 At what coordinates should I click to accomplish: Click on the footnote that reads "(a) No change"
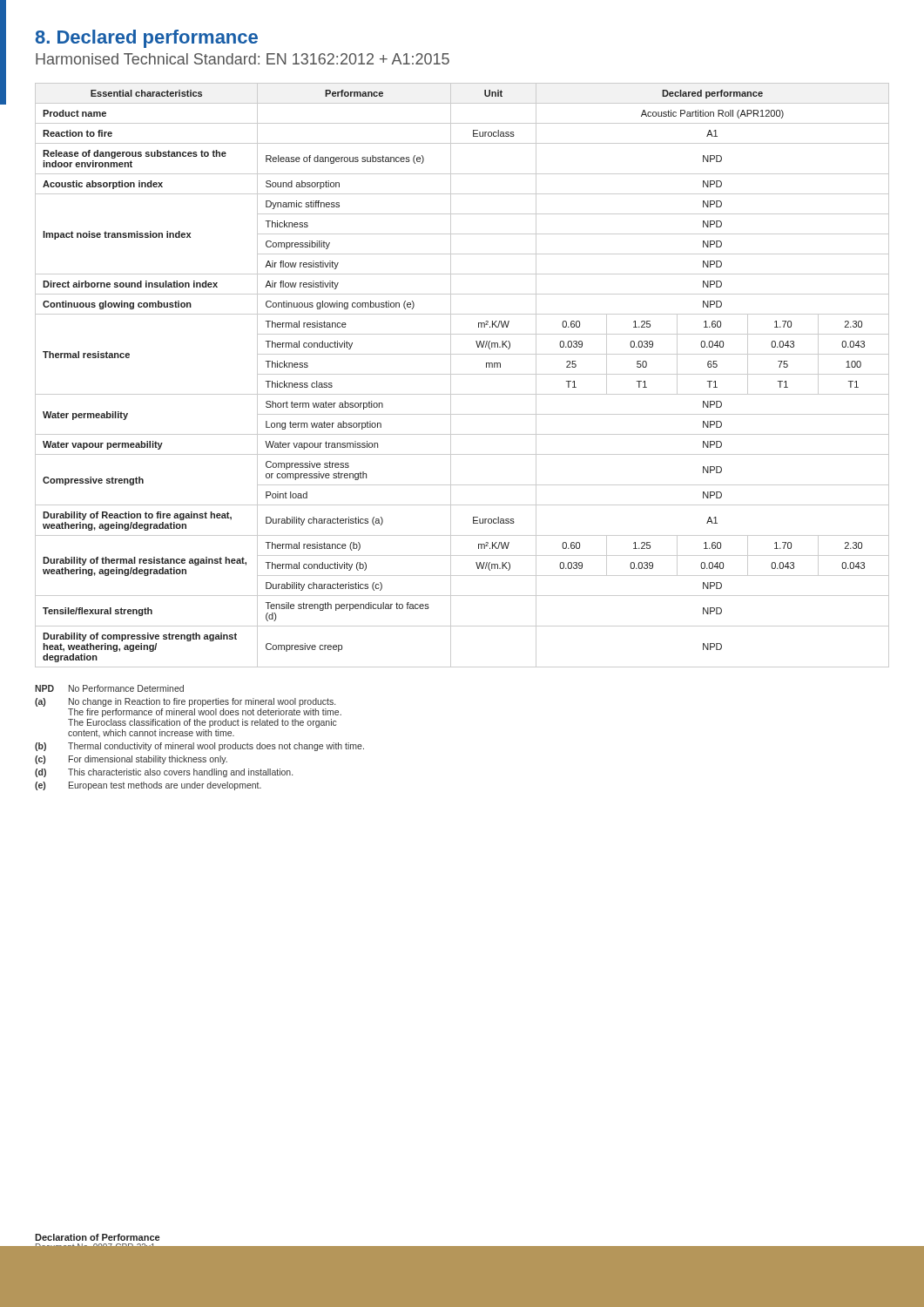point(185,702)
